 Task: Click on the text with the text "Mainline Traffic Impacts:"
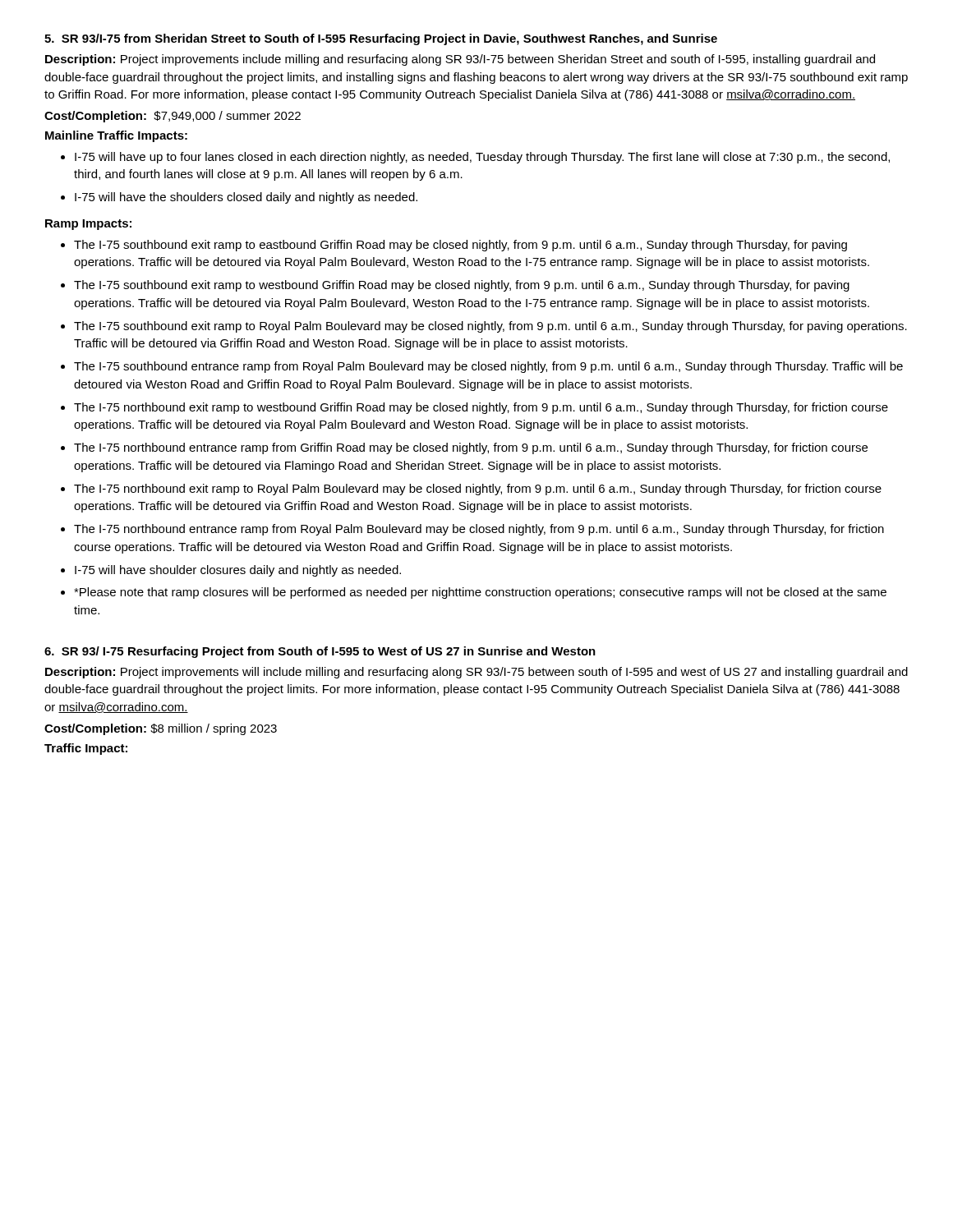[116, 135]
